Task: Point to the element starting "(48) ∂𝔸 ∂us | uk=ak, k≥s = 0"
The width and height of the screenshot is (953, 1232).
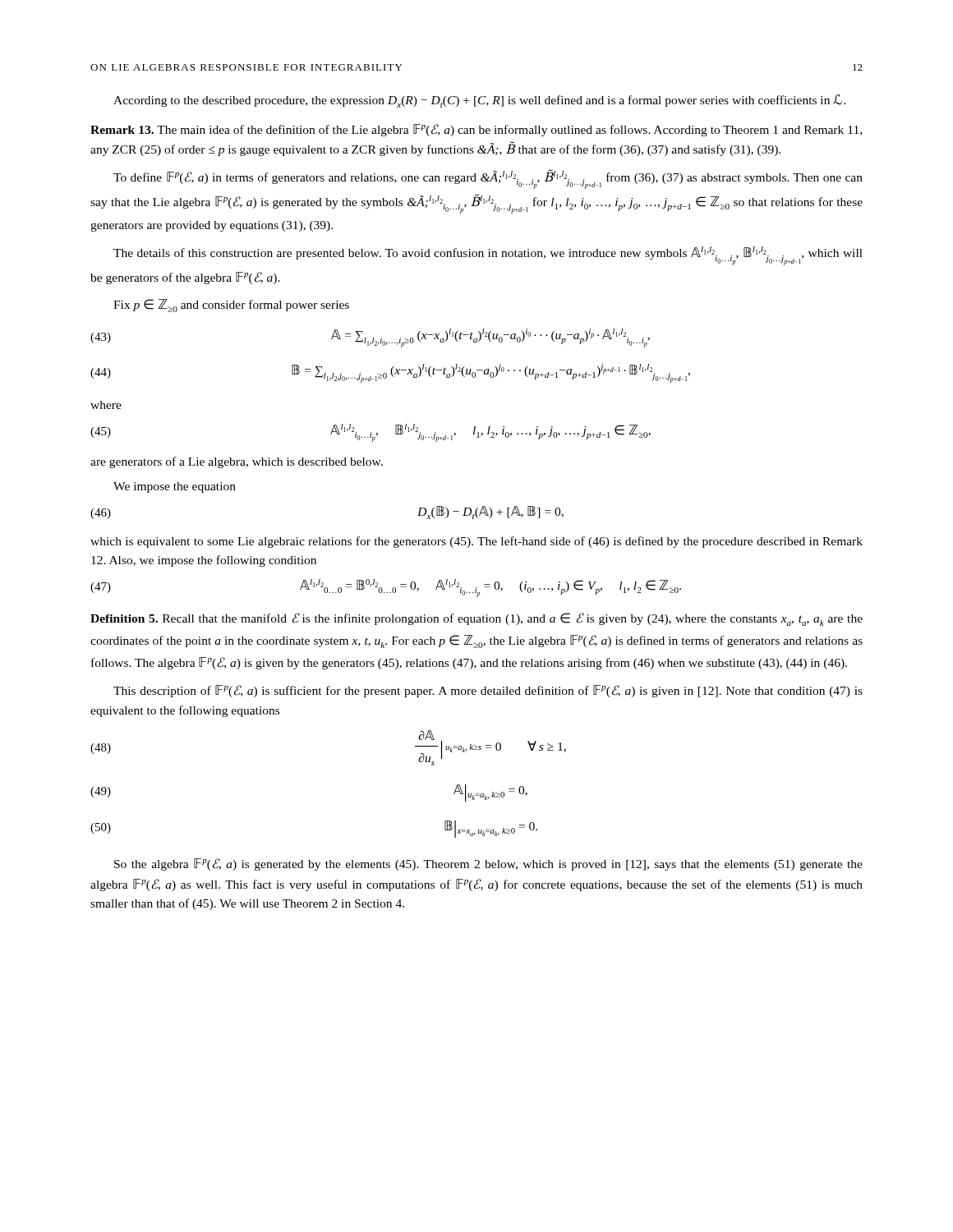Action: pyautogui.click(x=476, y=748)
